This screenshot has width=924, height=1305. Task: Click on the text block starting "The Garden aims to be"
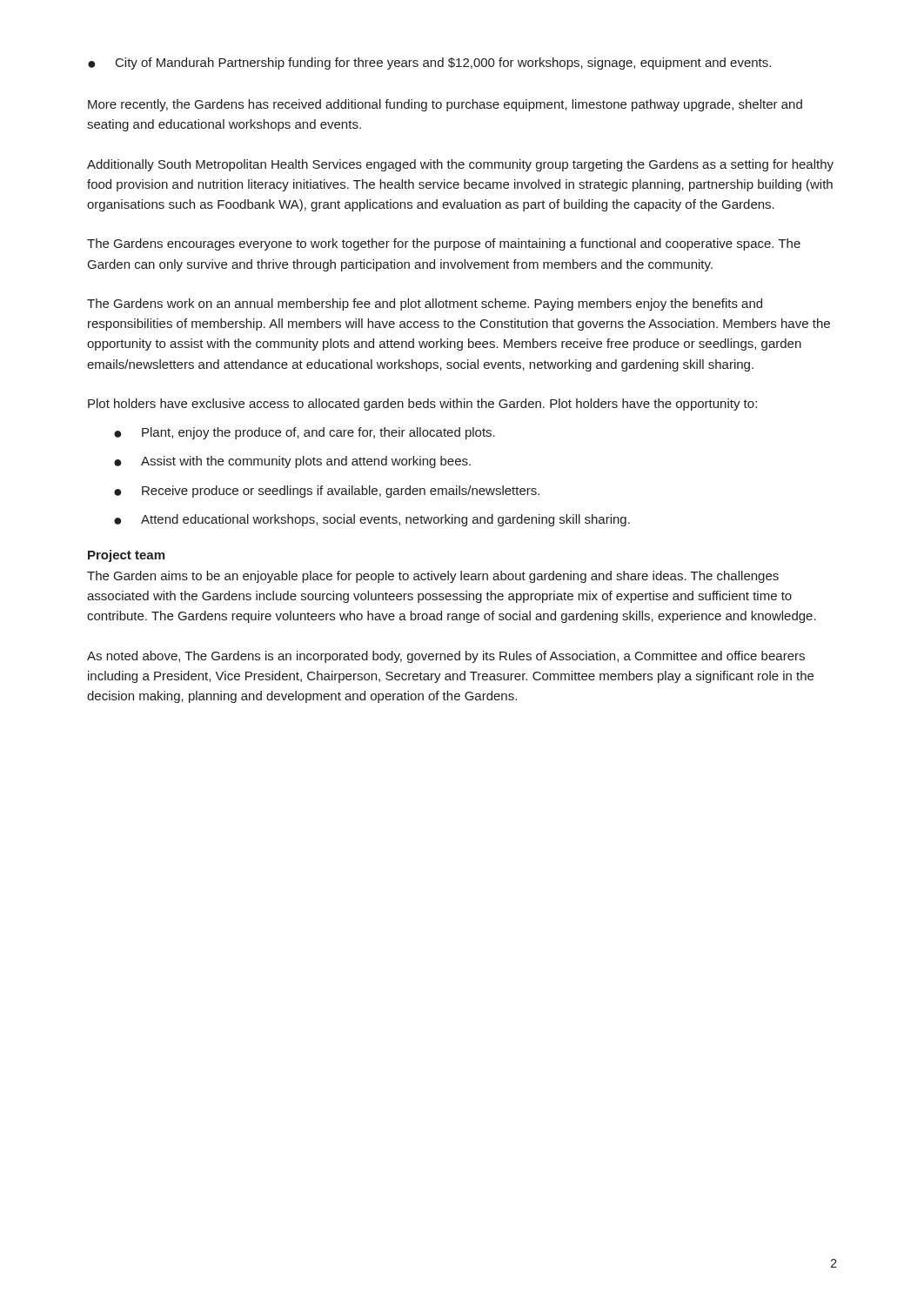click(452, 596)
